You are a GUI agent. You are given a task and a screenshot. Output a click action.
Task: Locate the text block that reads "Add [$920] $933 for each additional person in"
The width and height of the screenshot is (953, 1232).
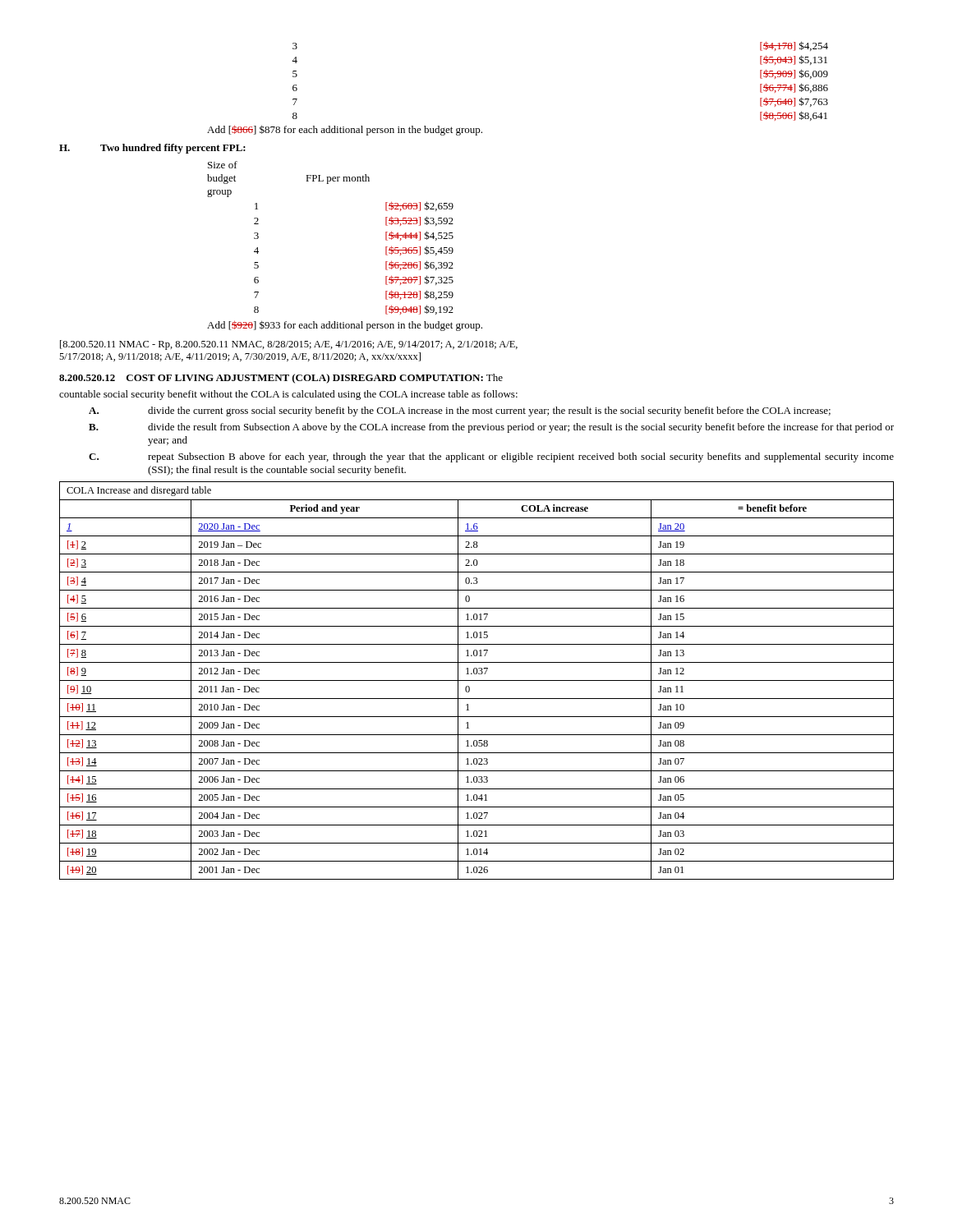(345, 325)
